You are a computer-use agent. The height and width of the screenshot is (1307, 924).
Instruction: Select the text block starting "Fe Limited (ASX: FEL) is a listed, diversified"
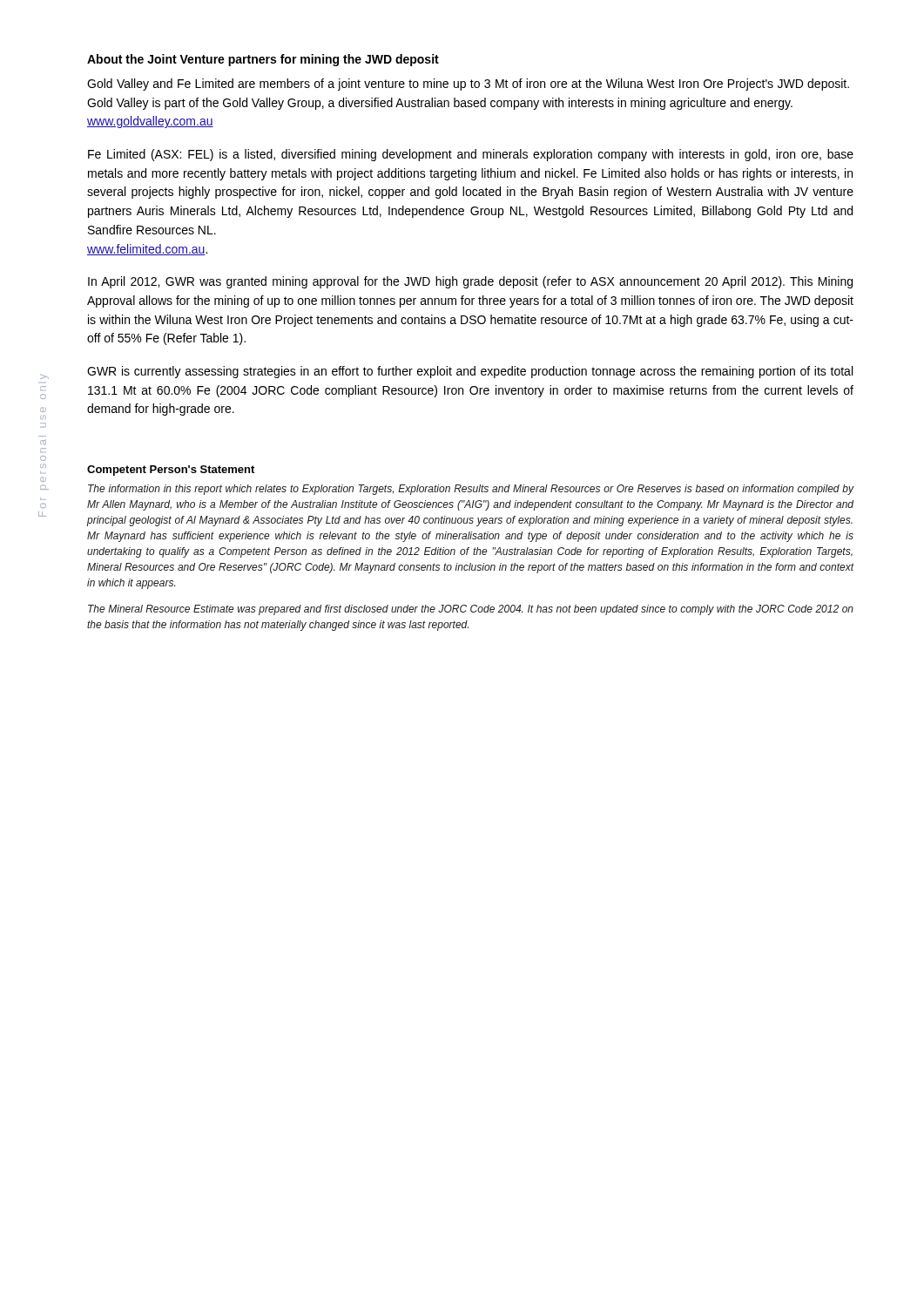pos(470,202)
